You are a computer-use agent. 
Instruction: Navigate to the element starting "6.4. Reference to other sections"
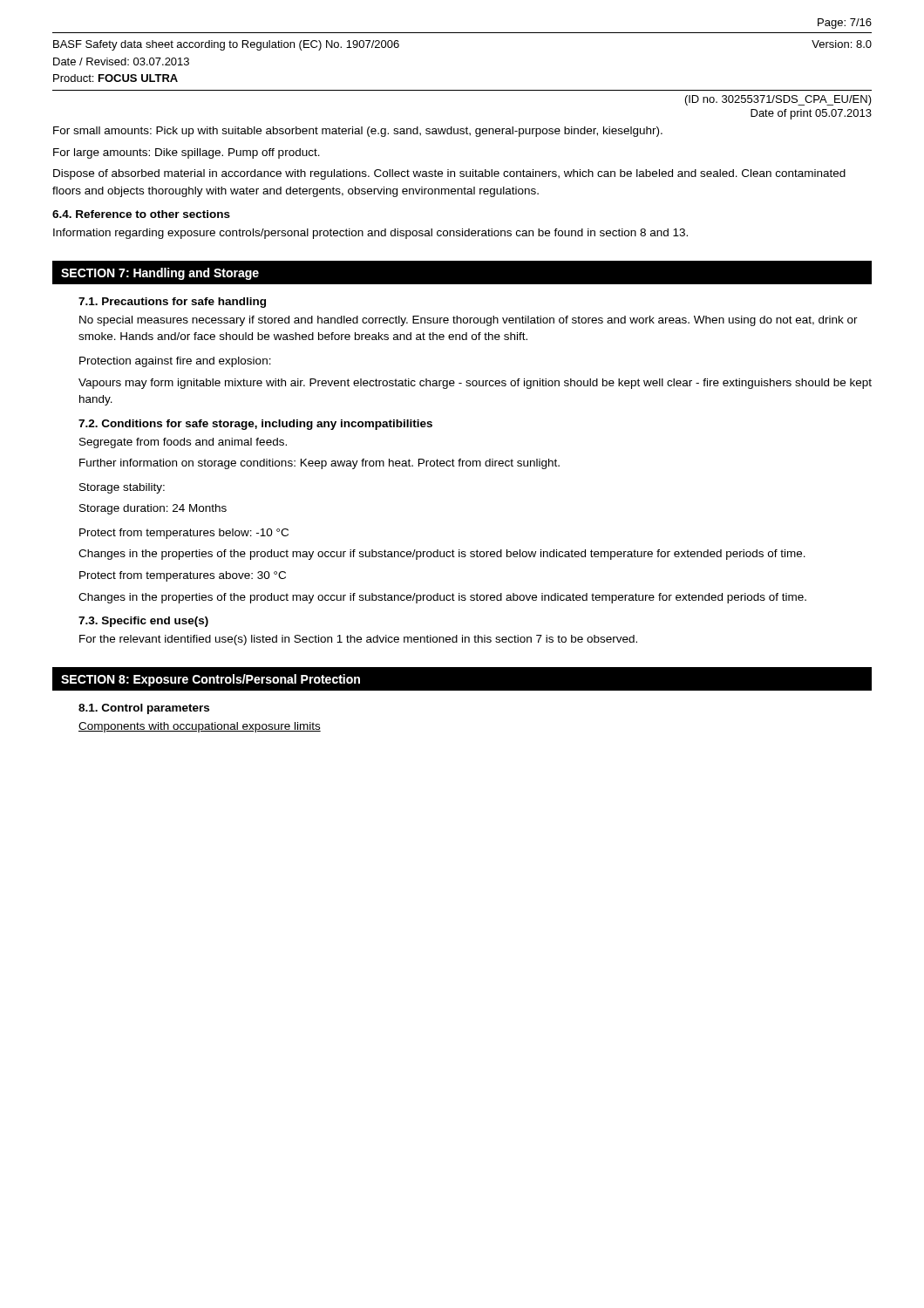tap(141, 214)
